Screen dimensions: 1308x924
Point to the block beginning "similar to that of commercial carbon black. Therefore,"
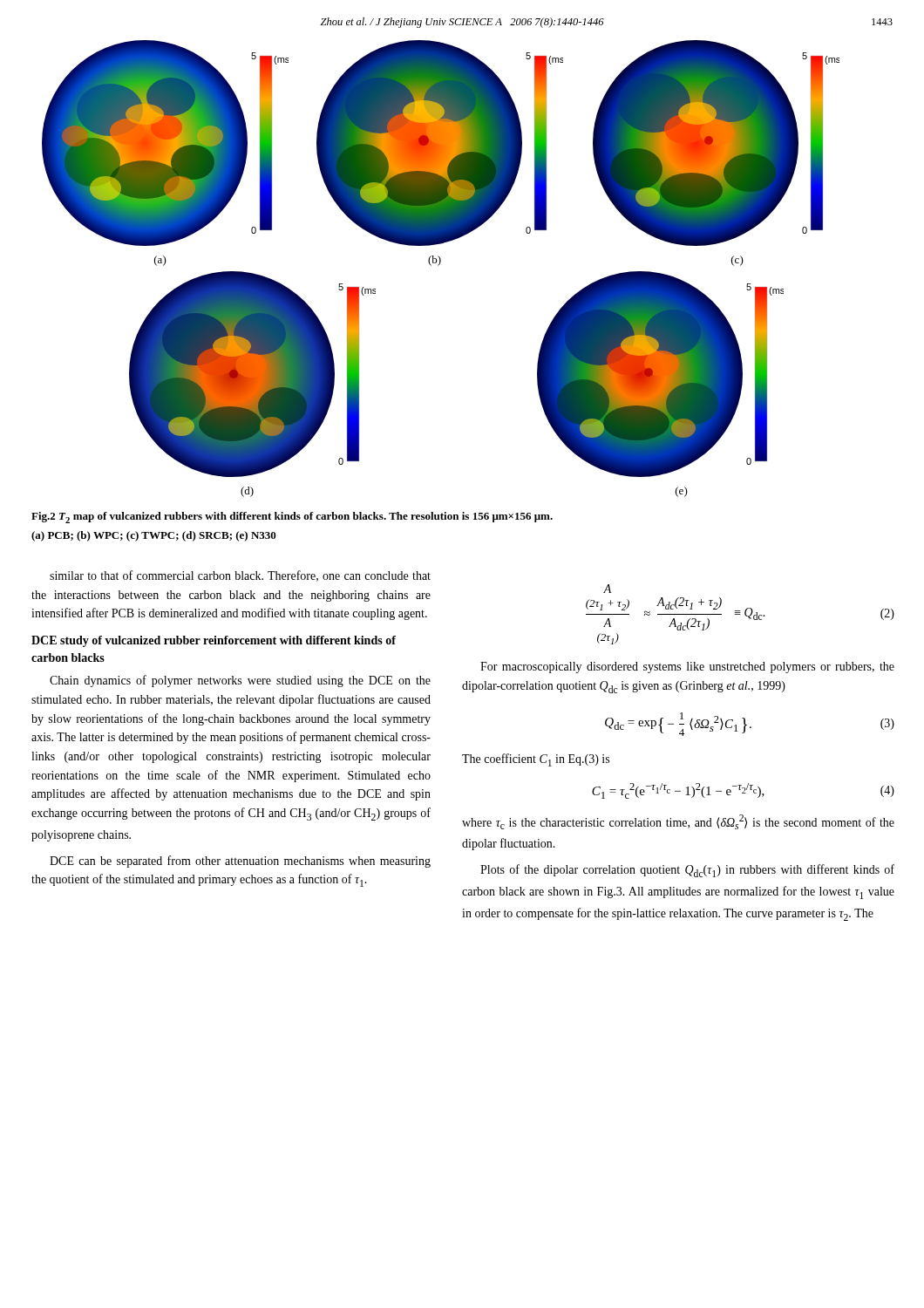(231, 595)
